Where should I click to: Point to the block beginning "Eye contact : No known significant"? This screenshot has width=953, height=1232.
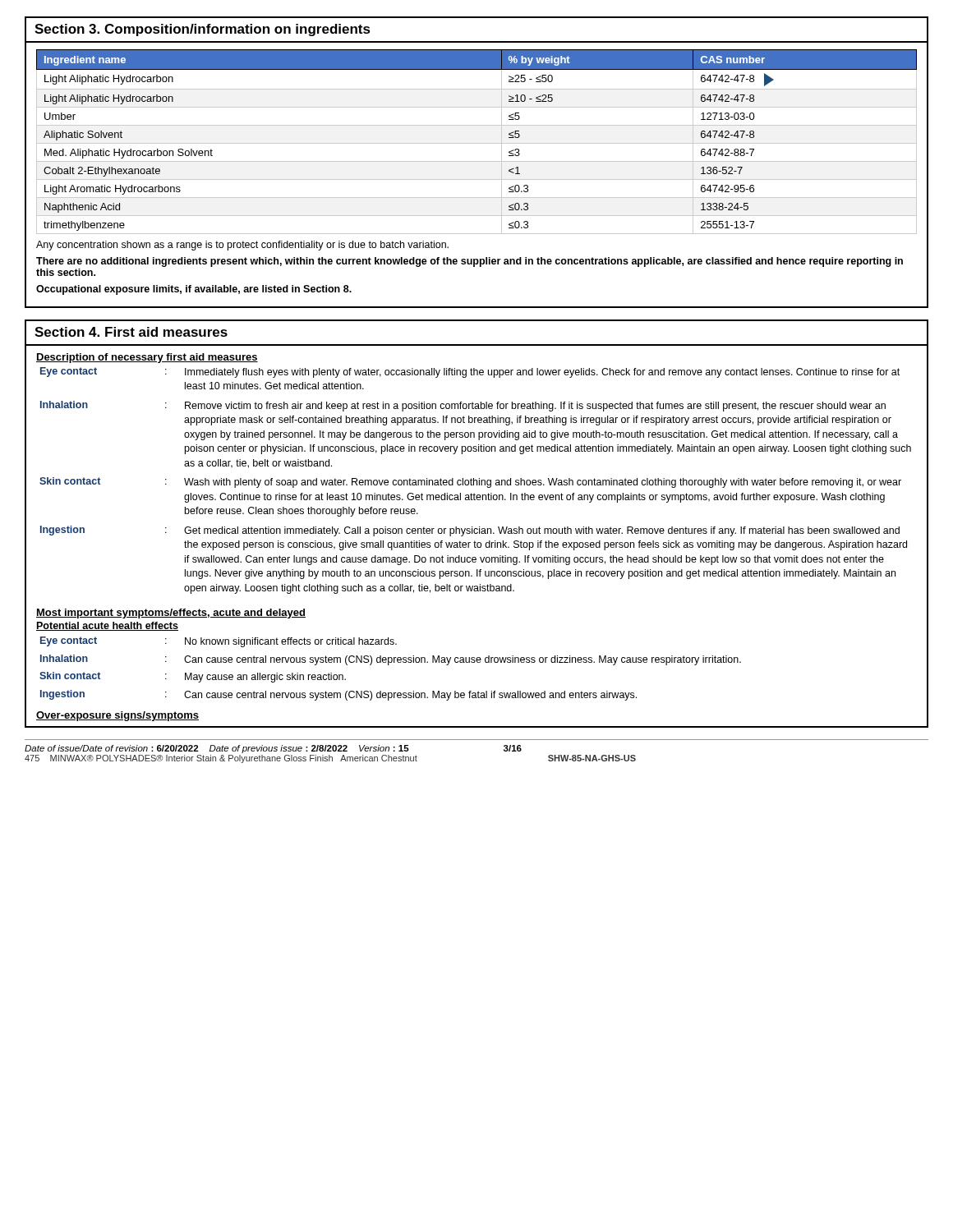219,642
